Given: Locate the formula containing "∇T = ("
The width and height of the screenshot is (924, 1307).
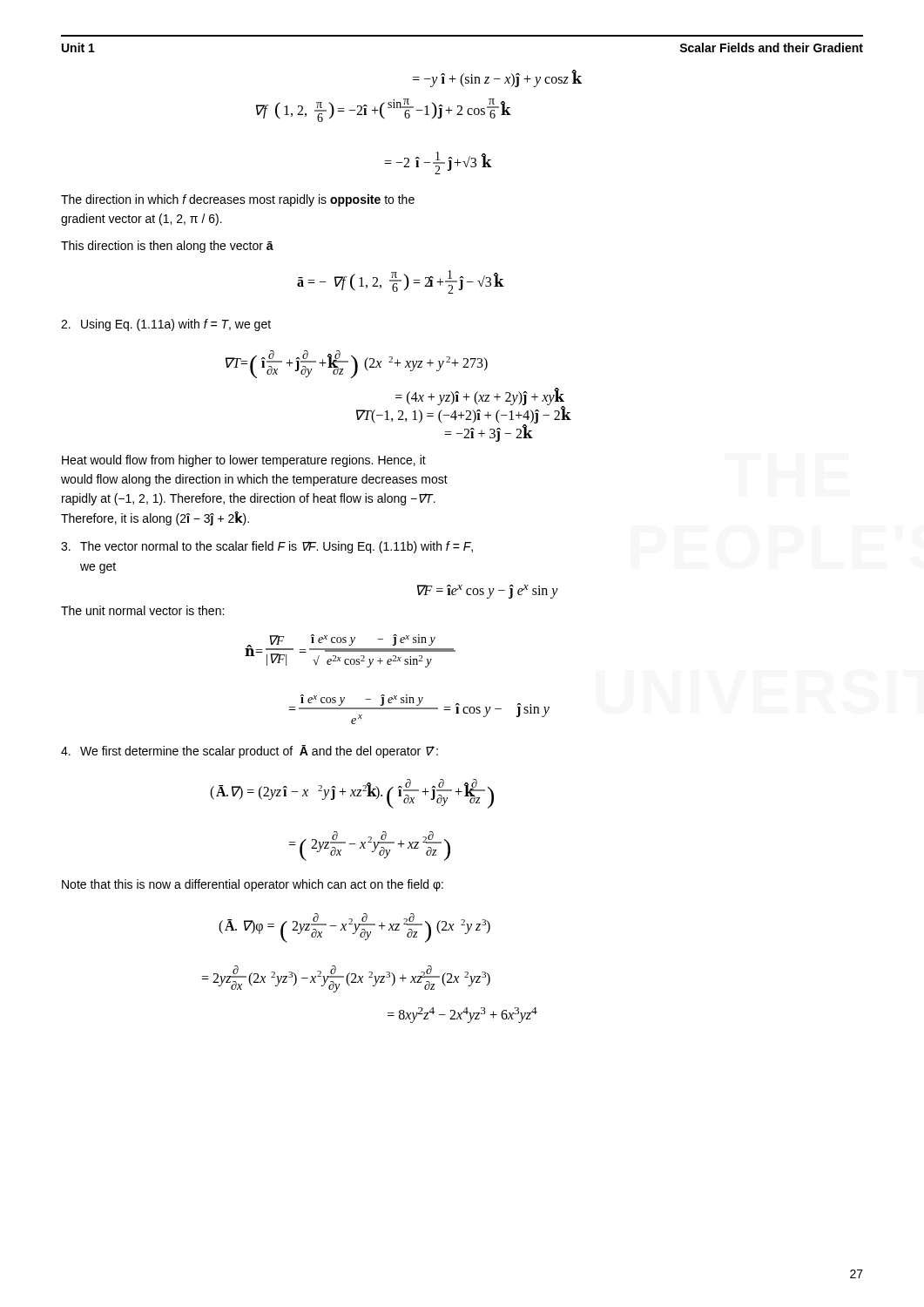Looking at the screenshot, I should 462,362.
